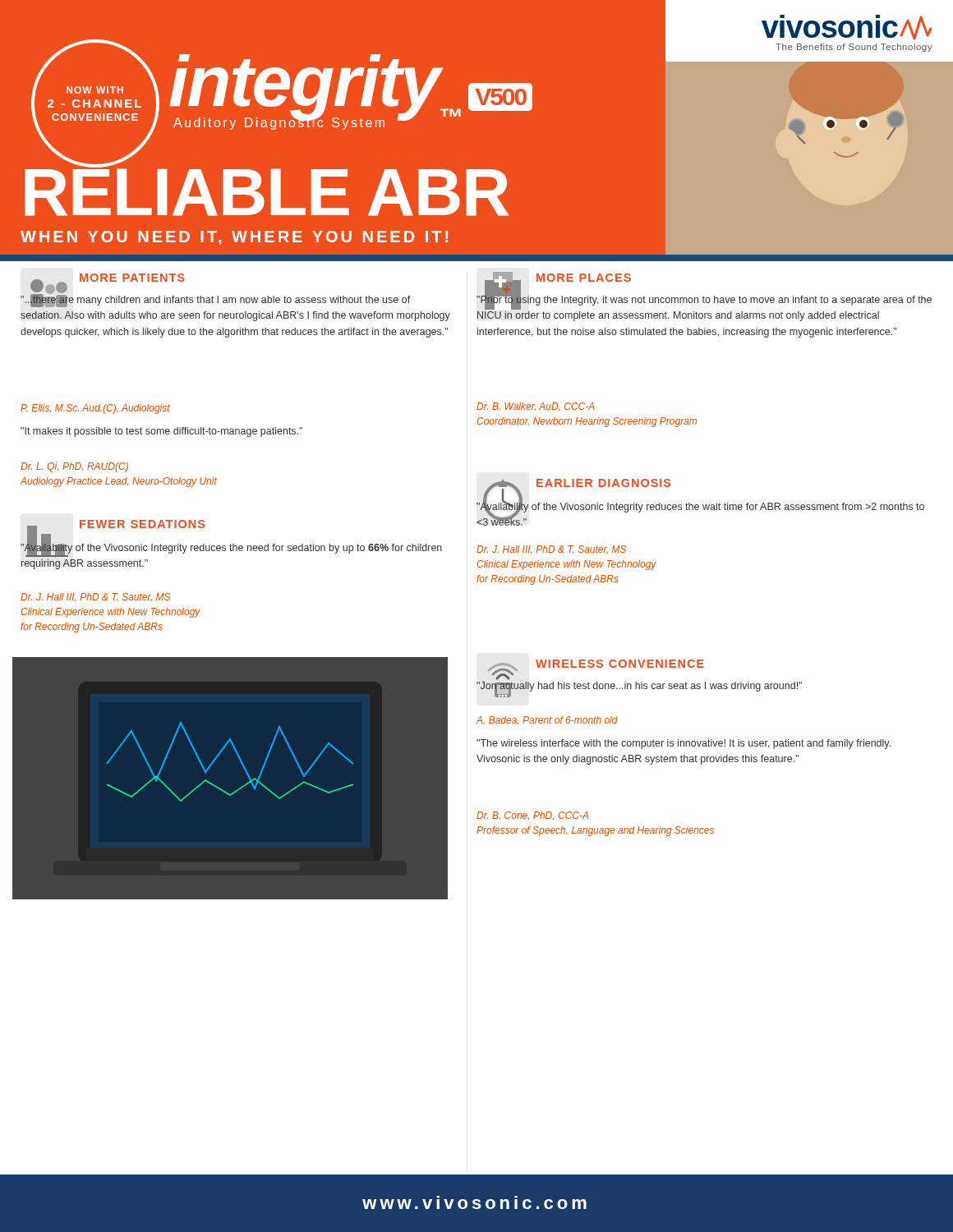Screen dimensions: 1232x953
Task: Click on the text block that says ""Jon actually had his test"
Action: 639,686
